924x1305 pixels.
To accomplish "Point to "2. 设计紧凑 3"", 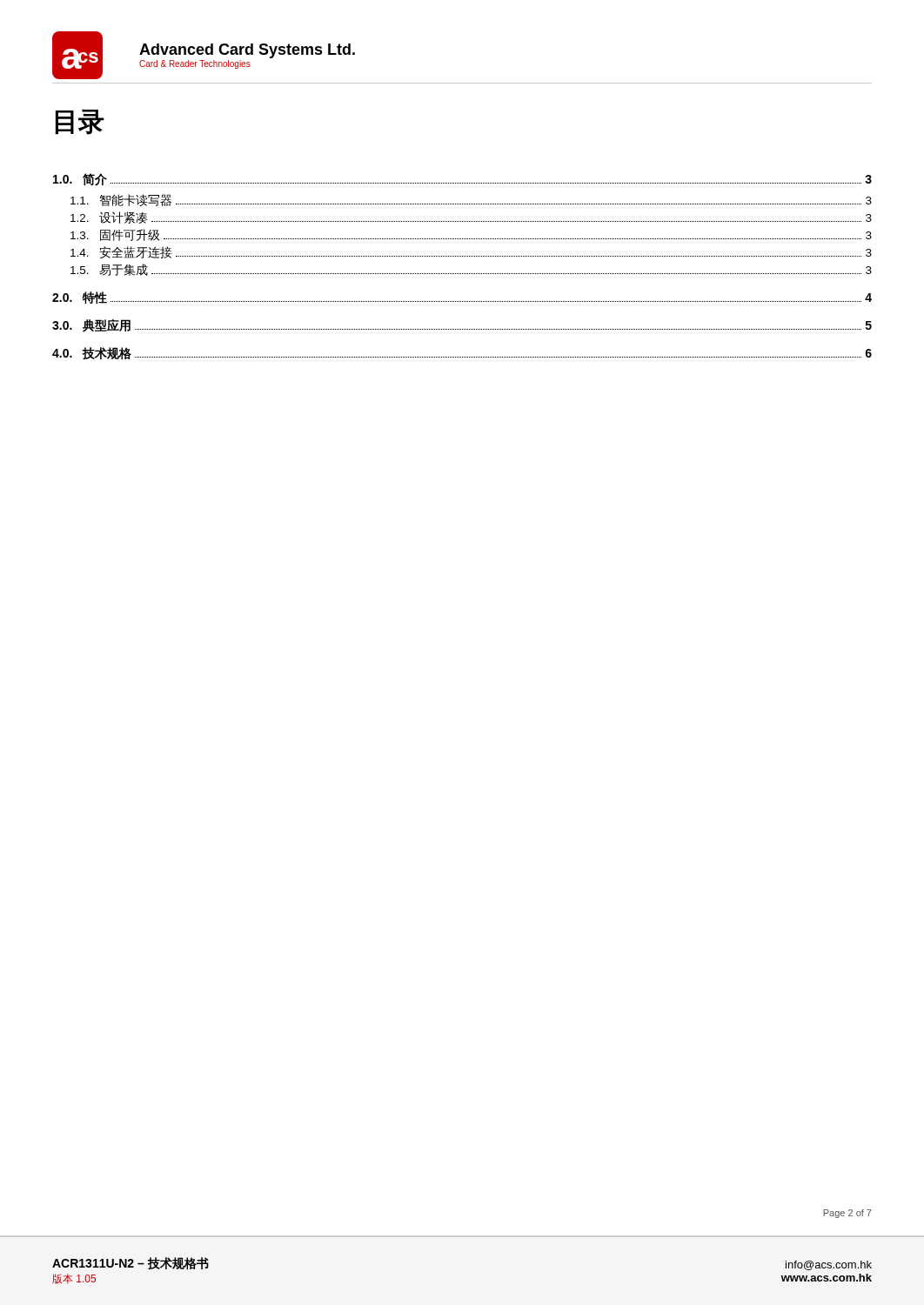I will pyautogui.click(x=471, y=218).
